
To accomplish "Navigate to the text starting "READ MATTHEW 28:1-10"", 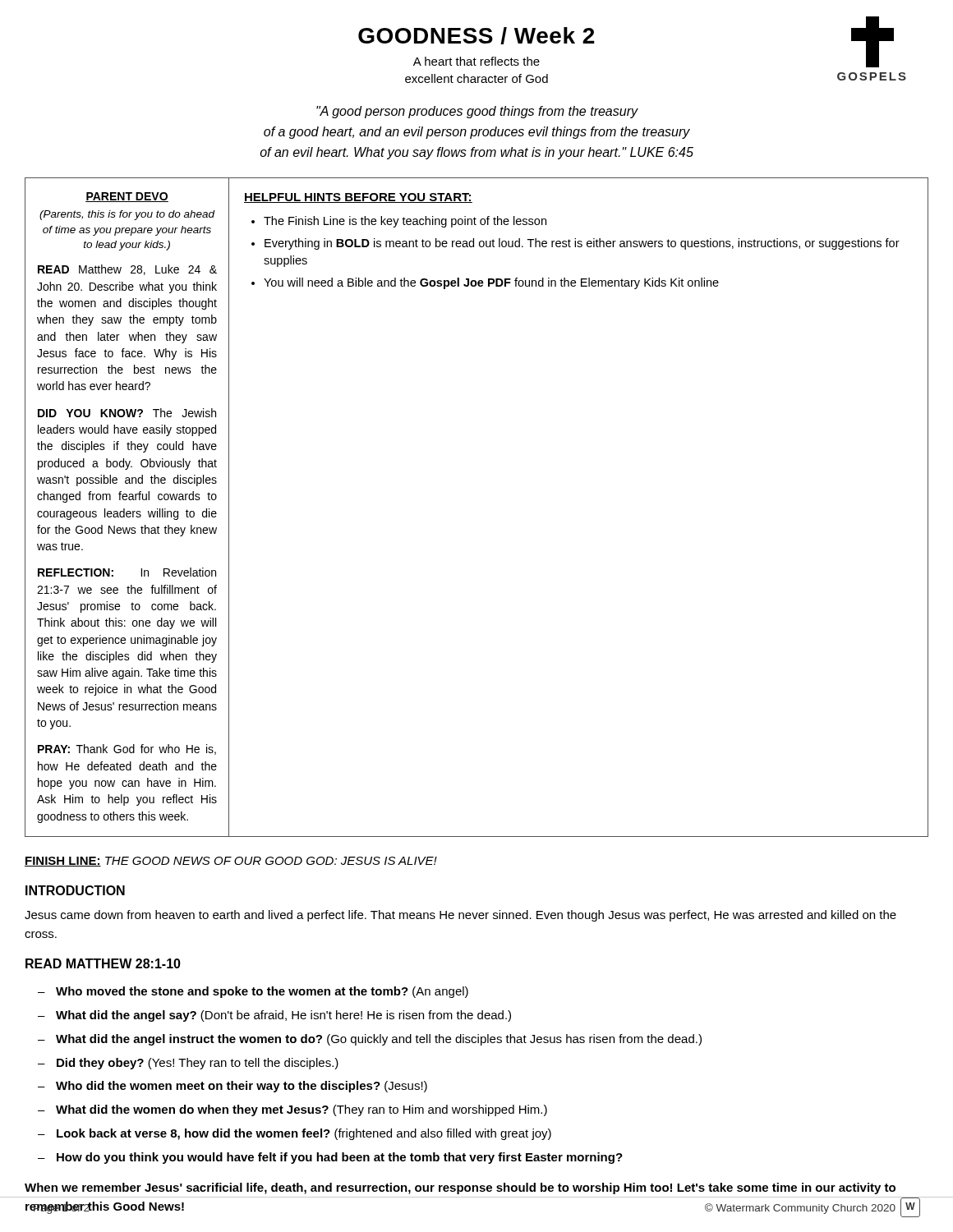I will tap(103, 964).
